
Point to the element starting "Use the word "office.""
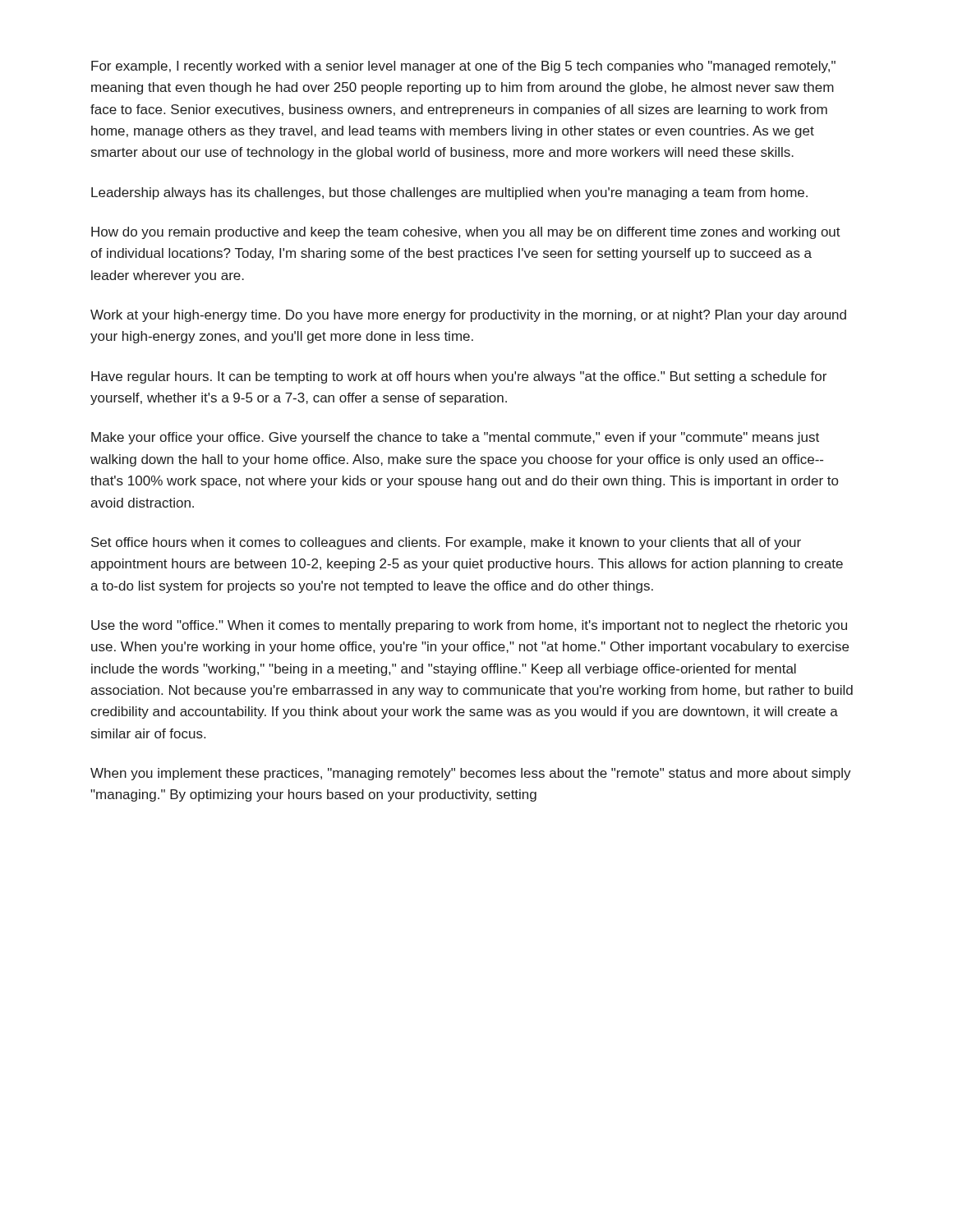(x=472, y=679)
